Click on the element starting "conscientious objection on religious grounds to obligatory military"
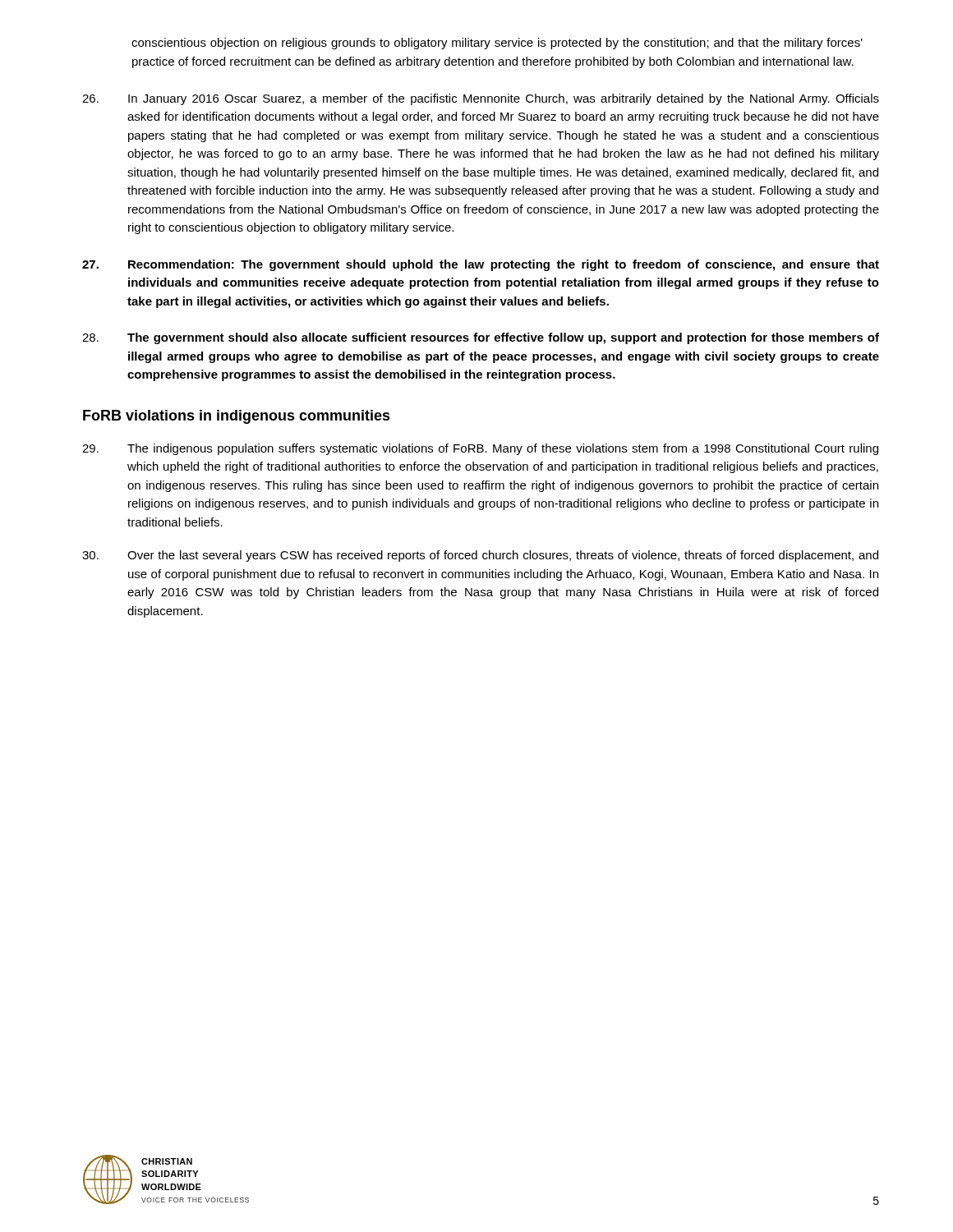 pos(497,52)
